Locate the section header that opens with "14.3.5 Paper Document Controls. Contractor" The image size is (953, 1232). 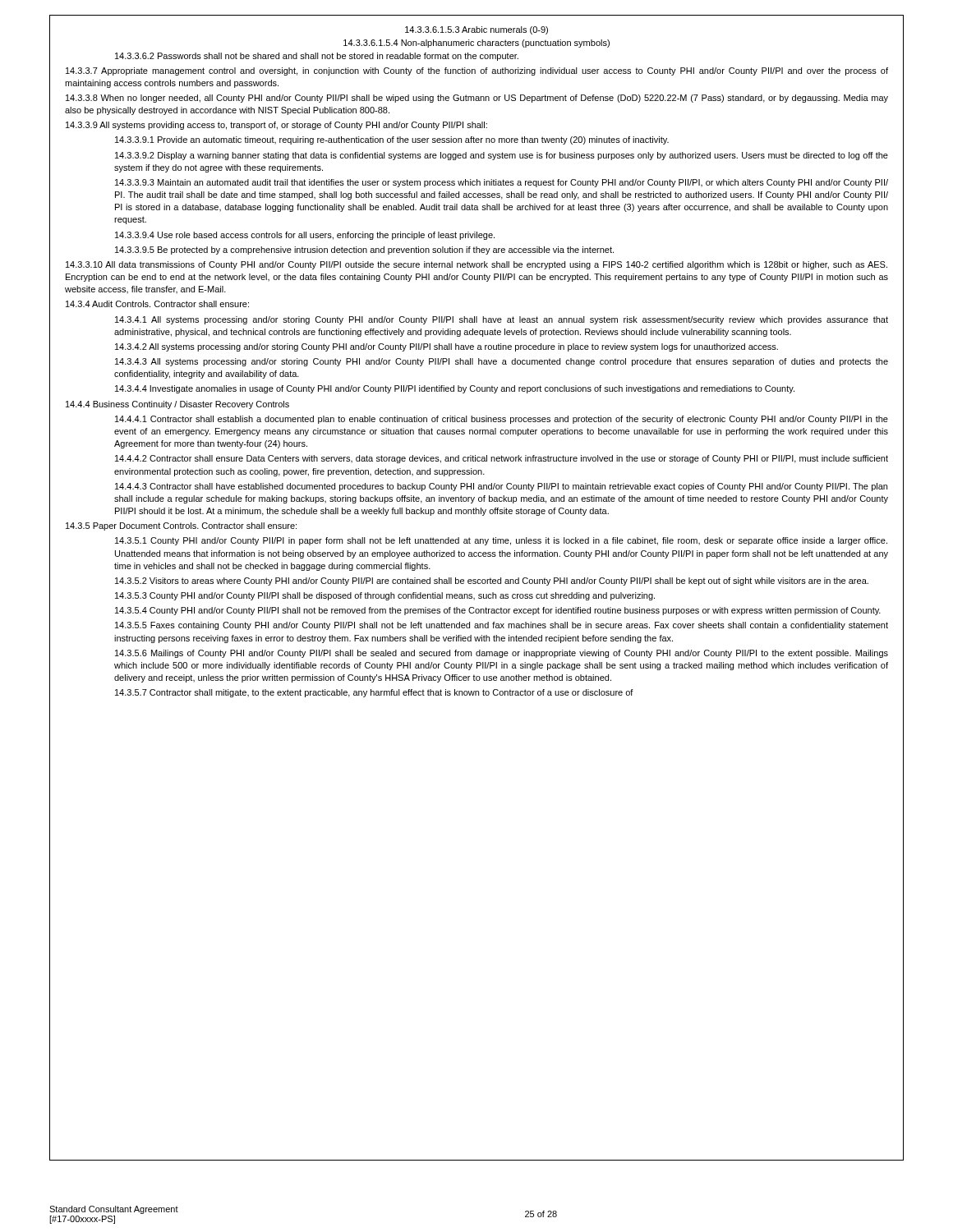(181, 526)
